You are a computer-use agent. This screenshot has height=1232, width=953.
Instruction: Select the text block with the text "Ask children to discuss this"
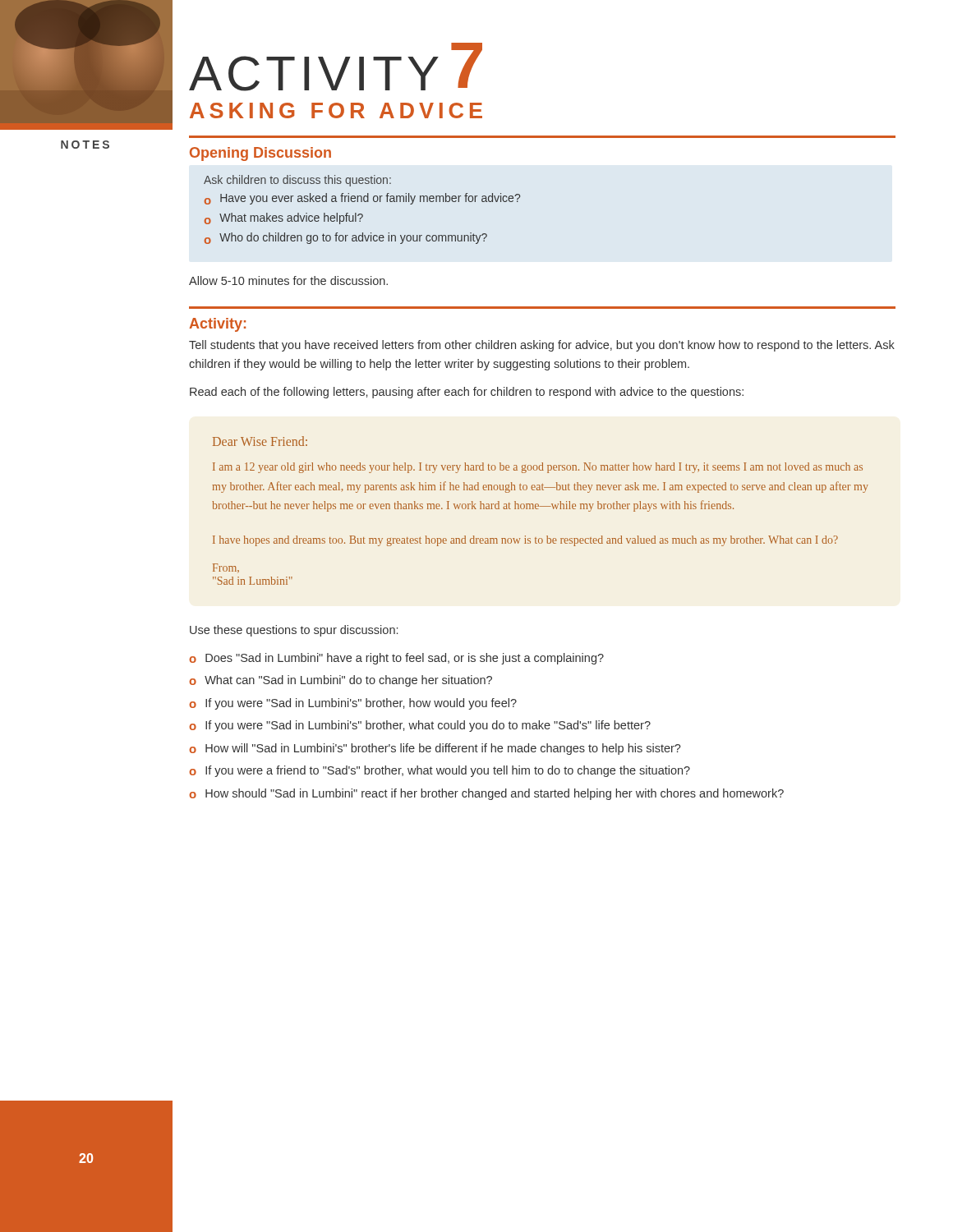click(298, 180)
